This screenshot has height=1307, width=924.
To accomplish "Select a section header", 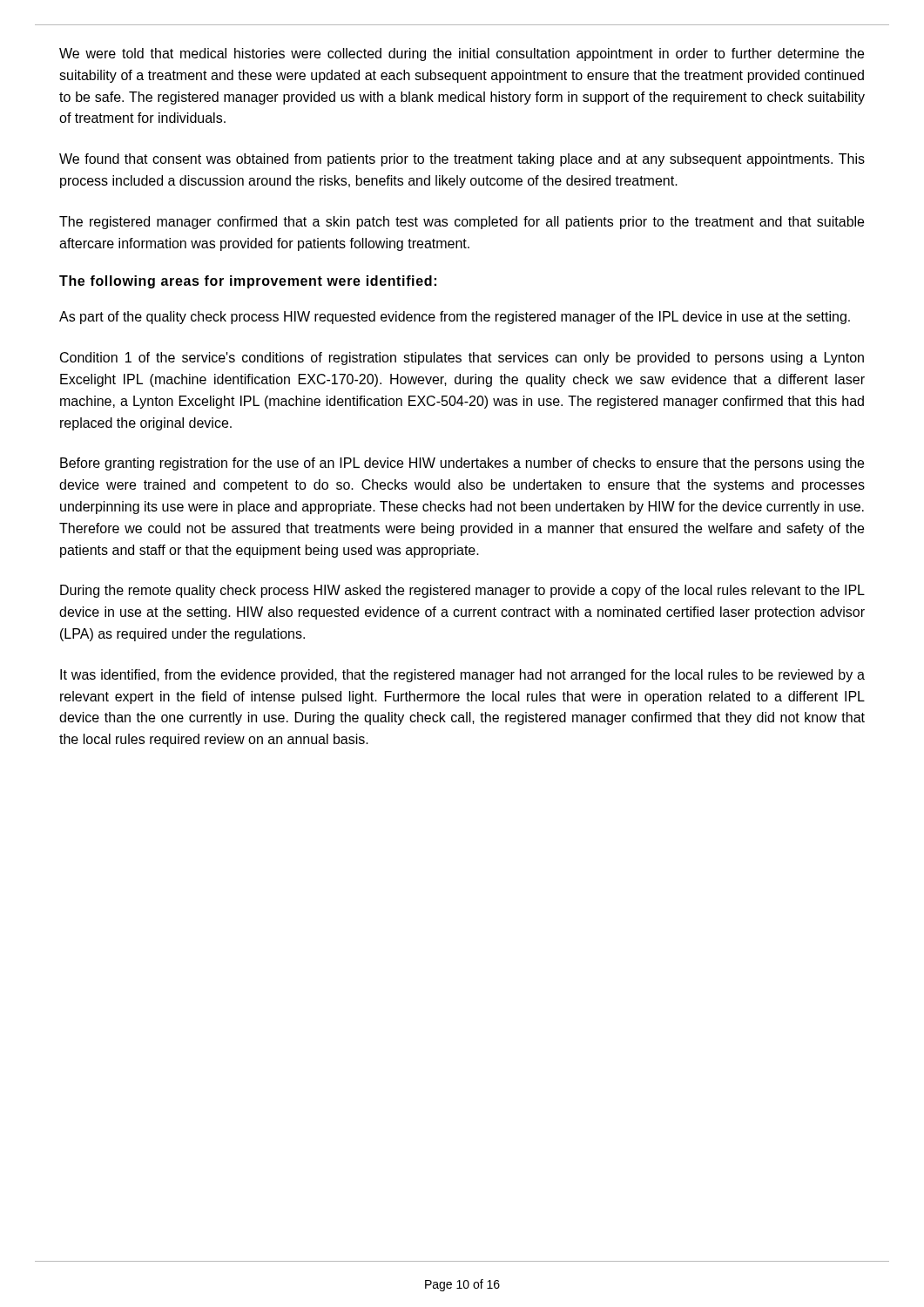I will tap(249, 281).
